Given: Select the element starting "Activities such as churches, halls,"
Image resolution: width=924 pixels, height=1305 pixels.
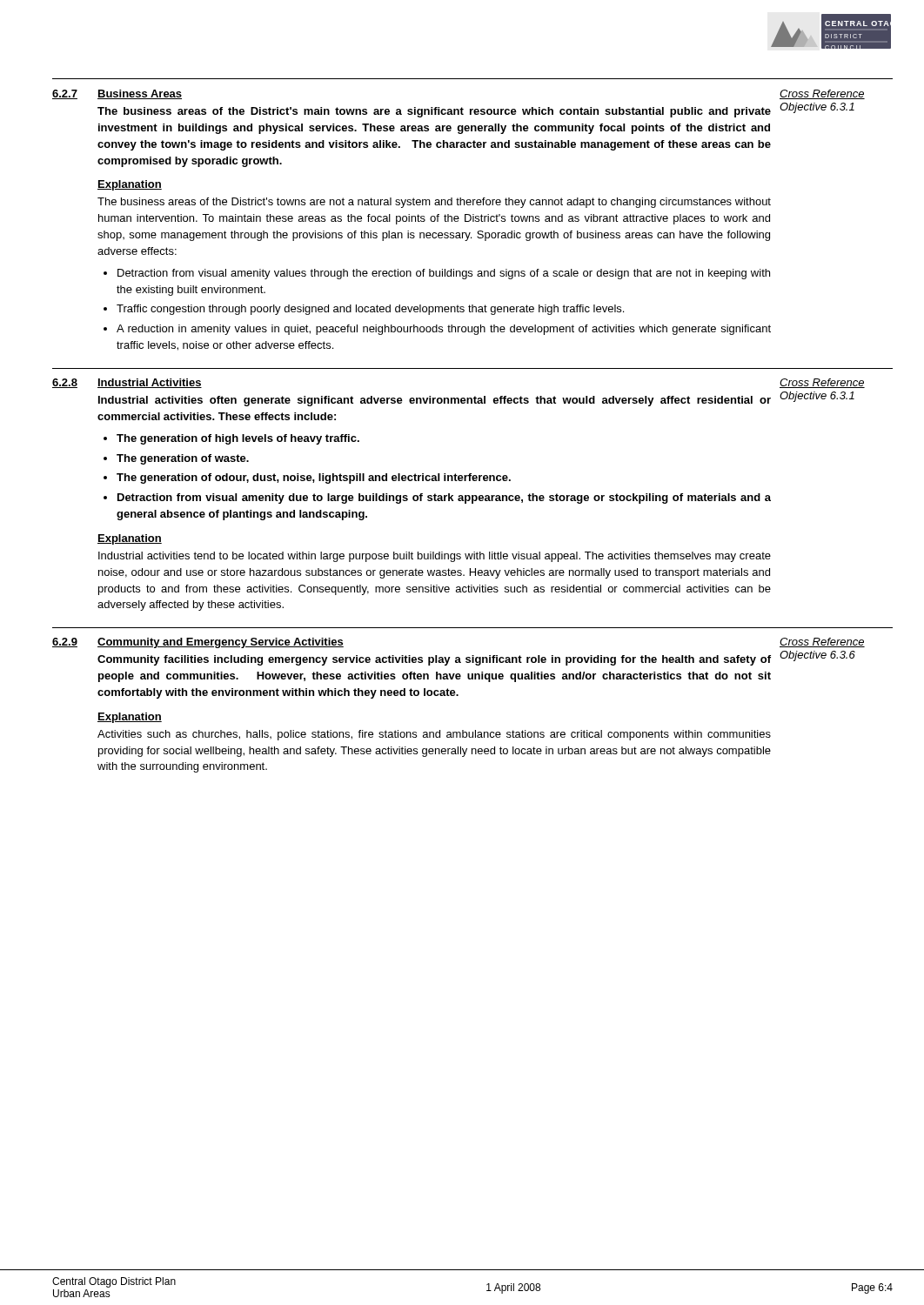Looking at the screenshot, I should 434,750.
